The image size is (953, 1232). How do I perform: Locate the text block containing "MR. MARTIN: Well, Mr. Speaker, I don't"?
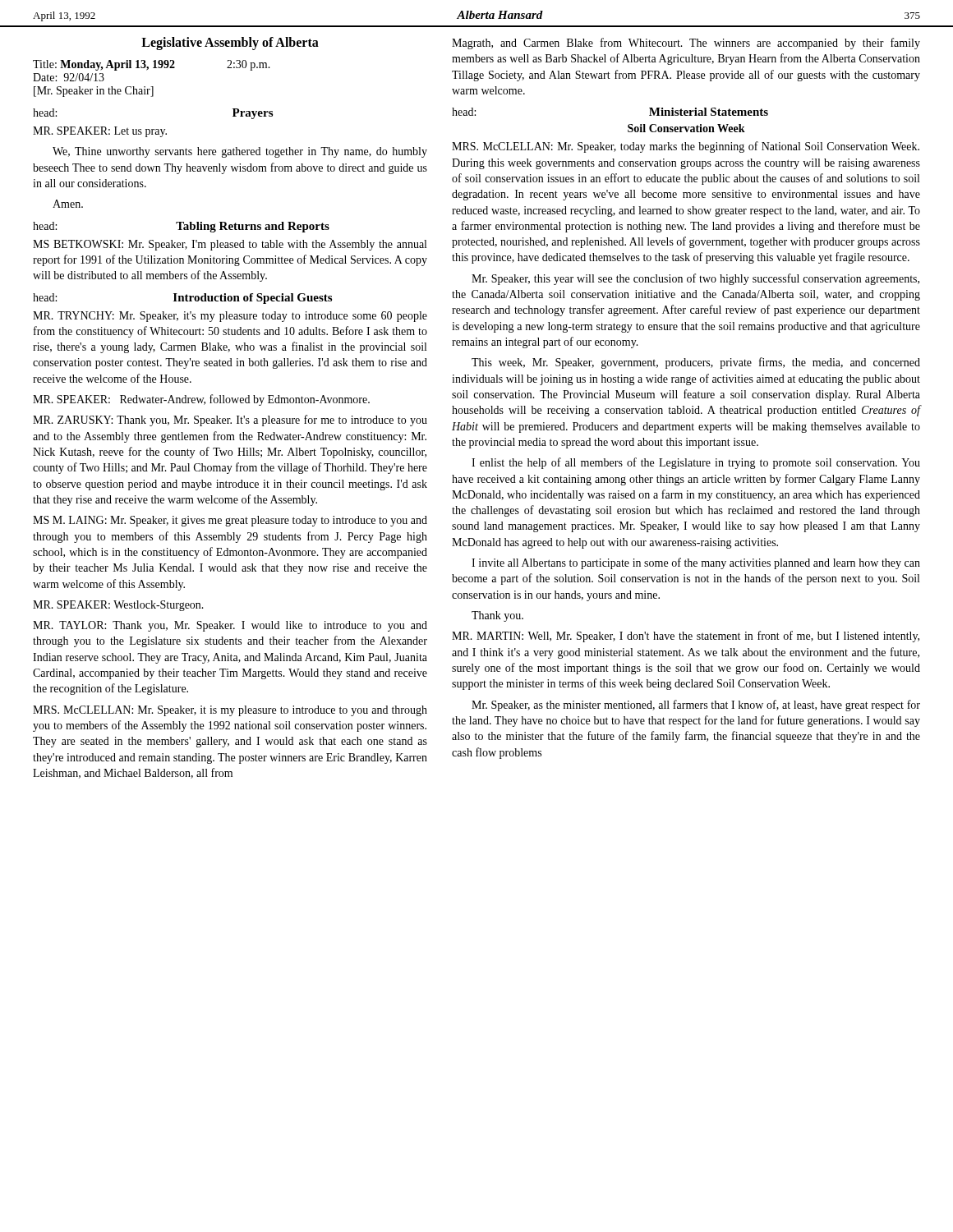pyautogui.click(x=686, y=694)
